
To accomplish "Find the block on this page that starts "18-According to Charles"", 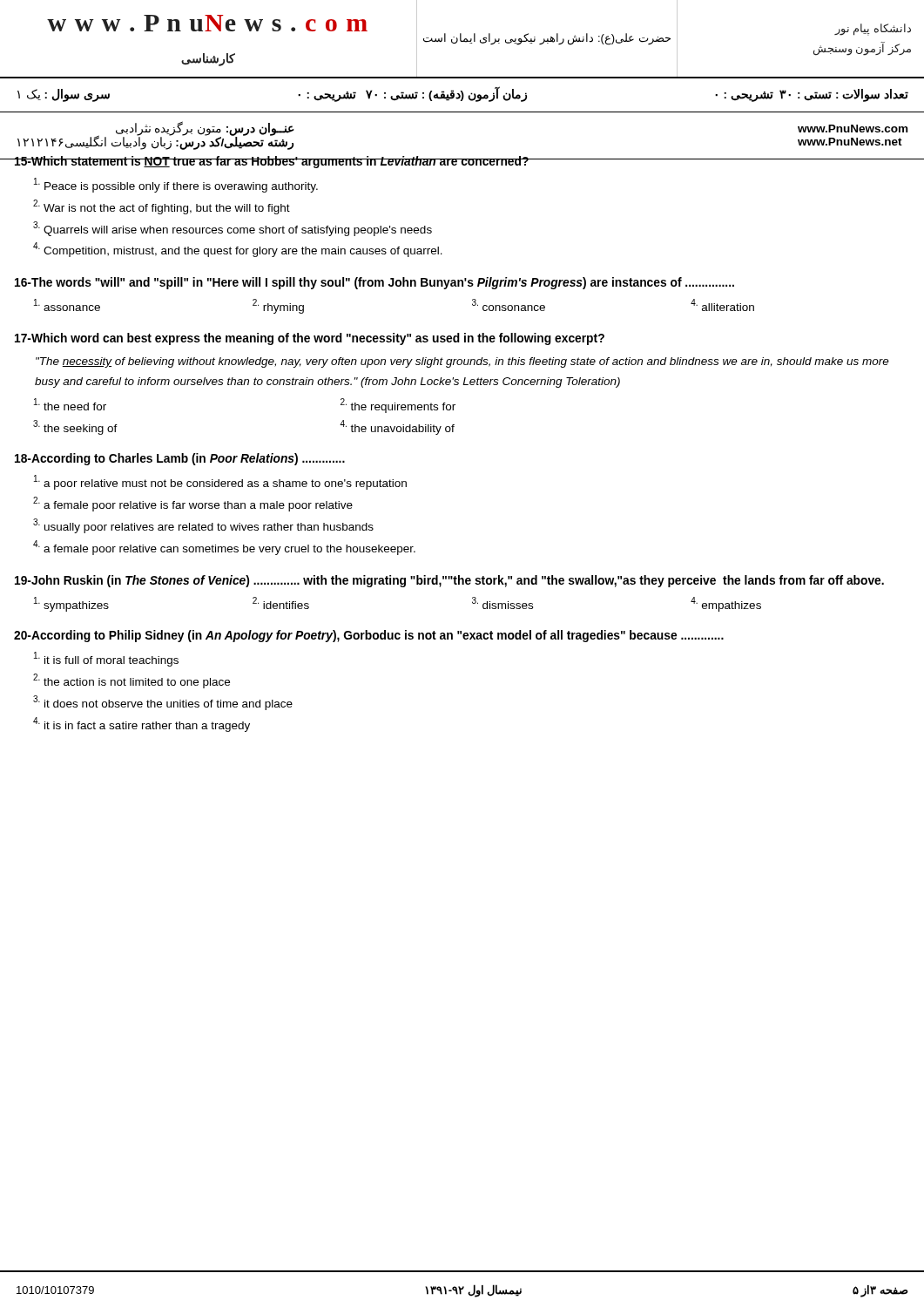I will coord(180,459).
